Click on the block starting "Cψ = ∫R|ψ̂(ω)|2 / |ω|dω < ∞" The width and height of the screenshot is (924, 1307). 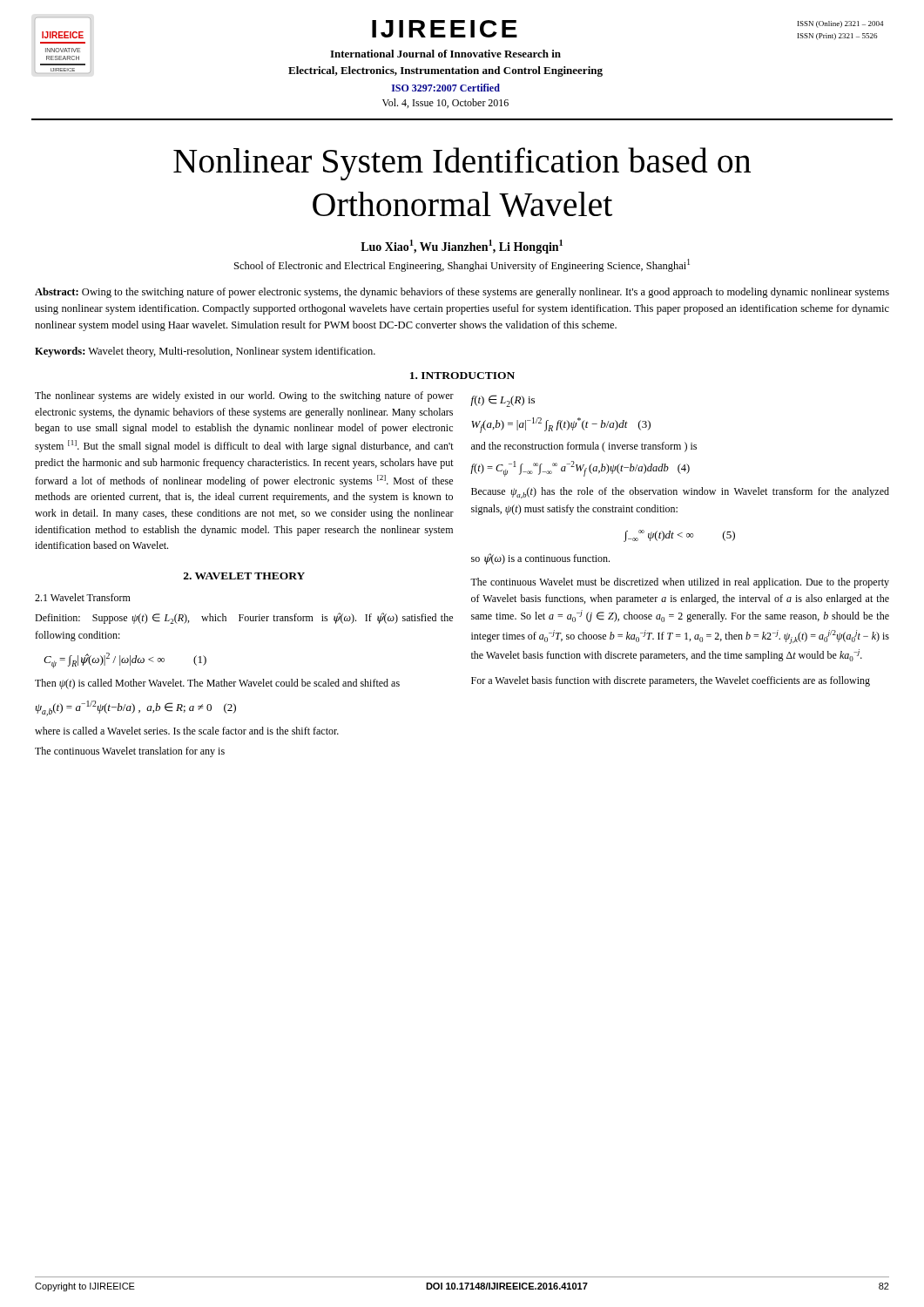coord(125,660)
